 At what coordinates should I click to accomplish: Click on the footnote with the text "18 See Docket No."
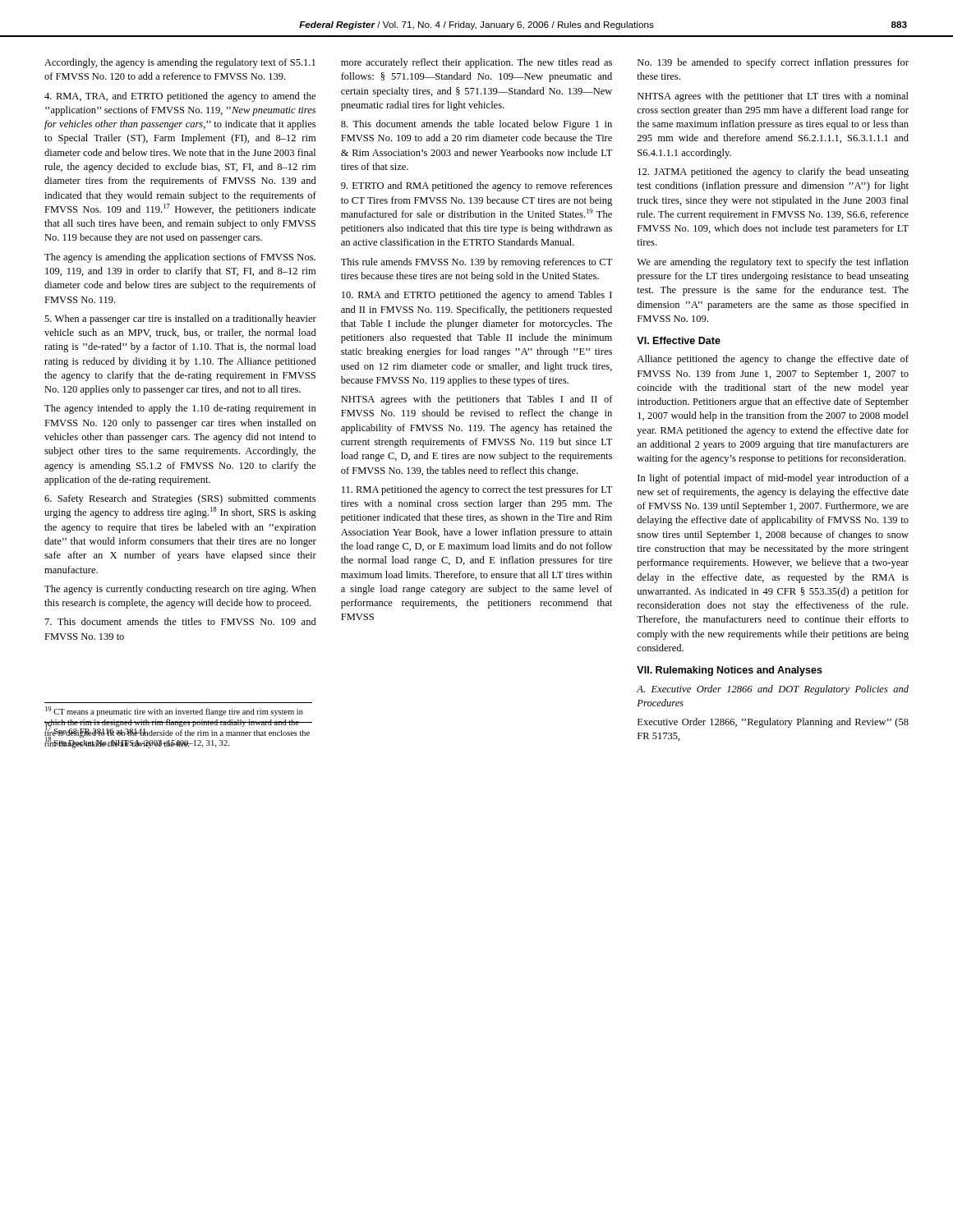137,742
